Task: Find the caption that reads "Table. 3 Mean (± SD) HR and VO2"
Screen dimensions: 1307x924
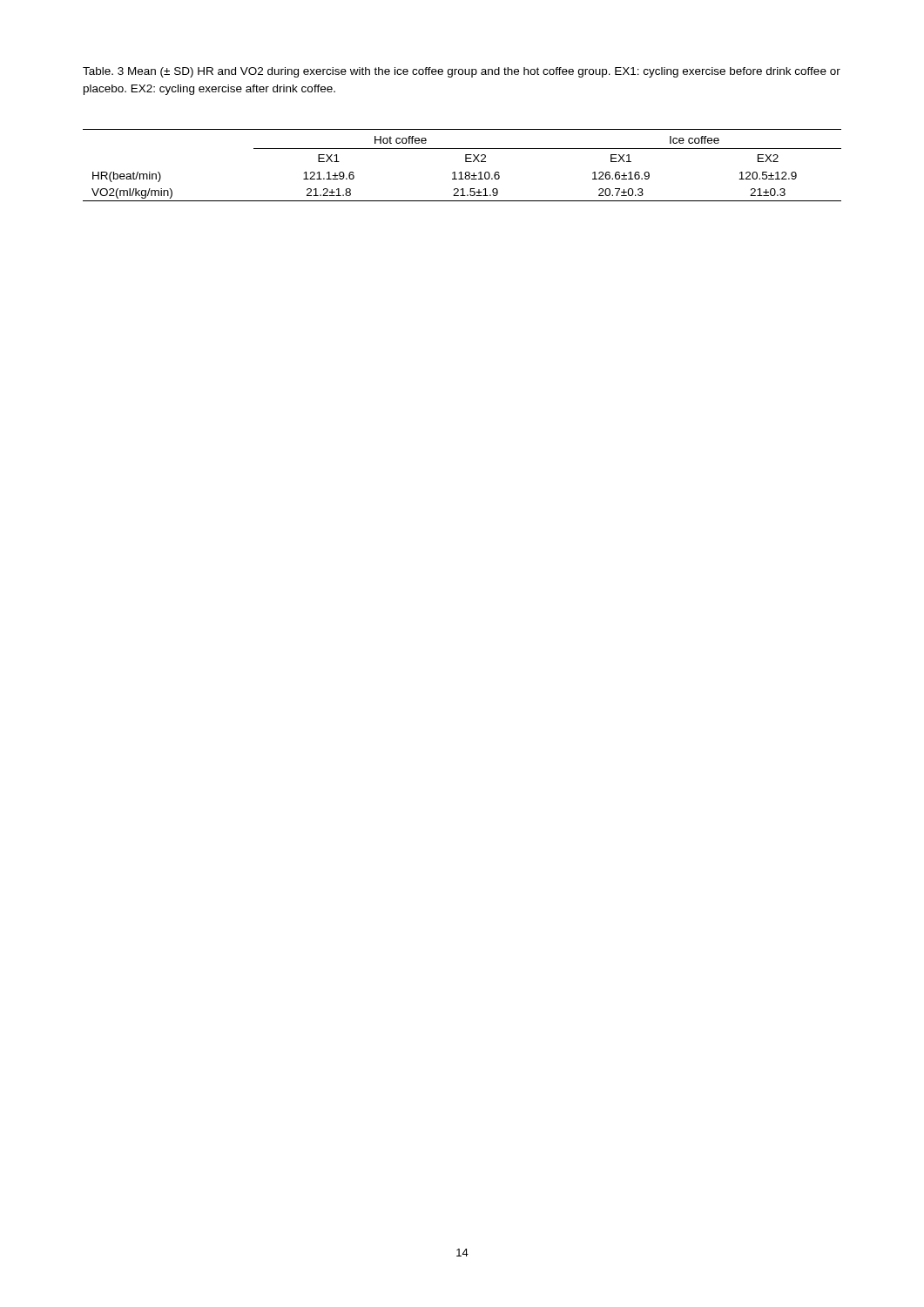Action: click(x=461, y=80)
